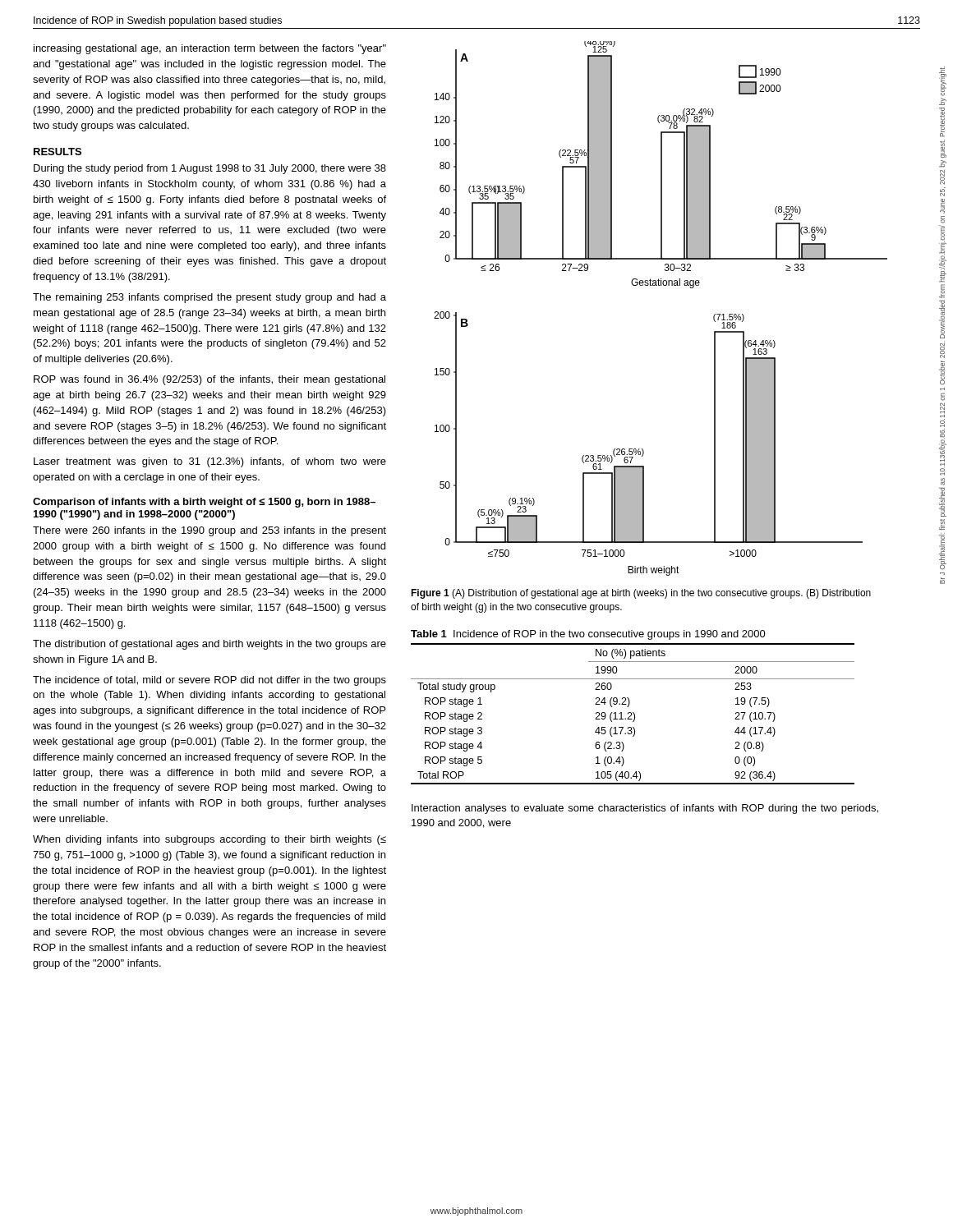
Task: Find the text block that says "Laser treatment was"
Action: point(210,469)
